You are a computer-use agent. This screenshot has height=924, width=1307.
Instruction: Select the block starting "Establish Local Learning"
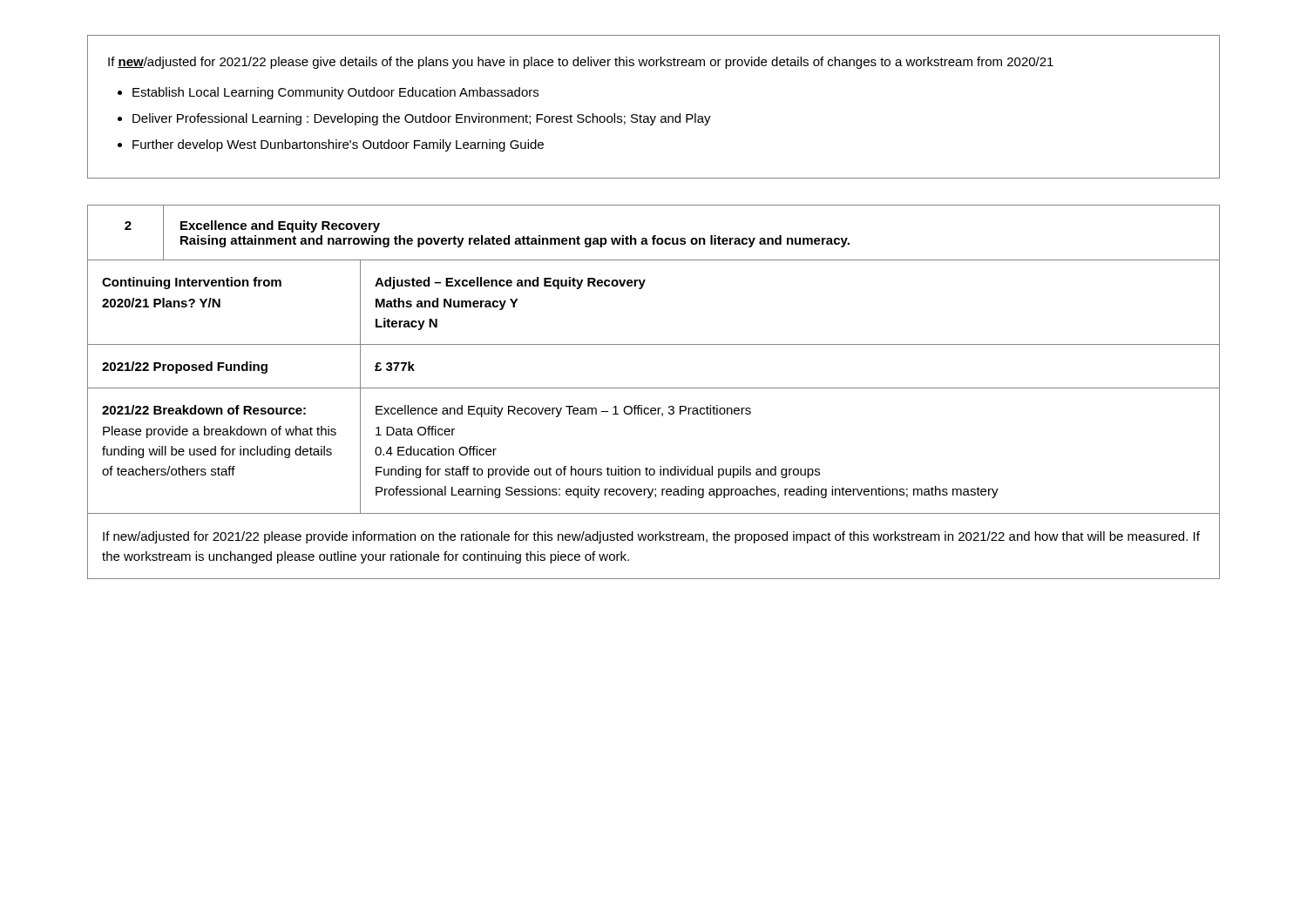335,92
